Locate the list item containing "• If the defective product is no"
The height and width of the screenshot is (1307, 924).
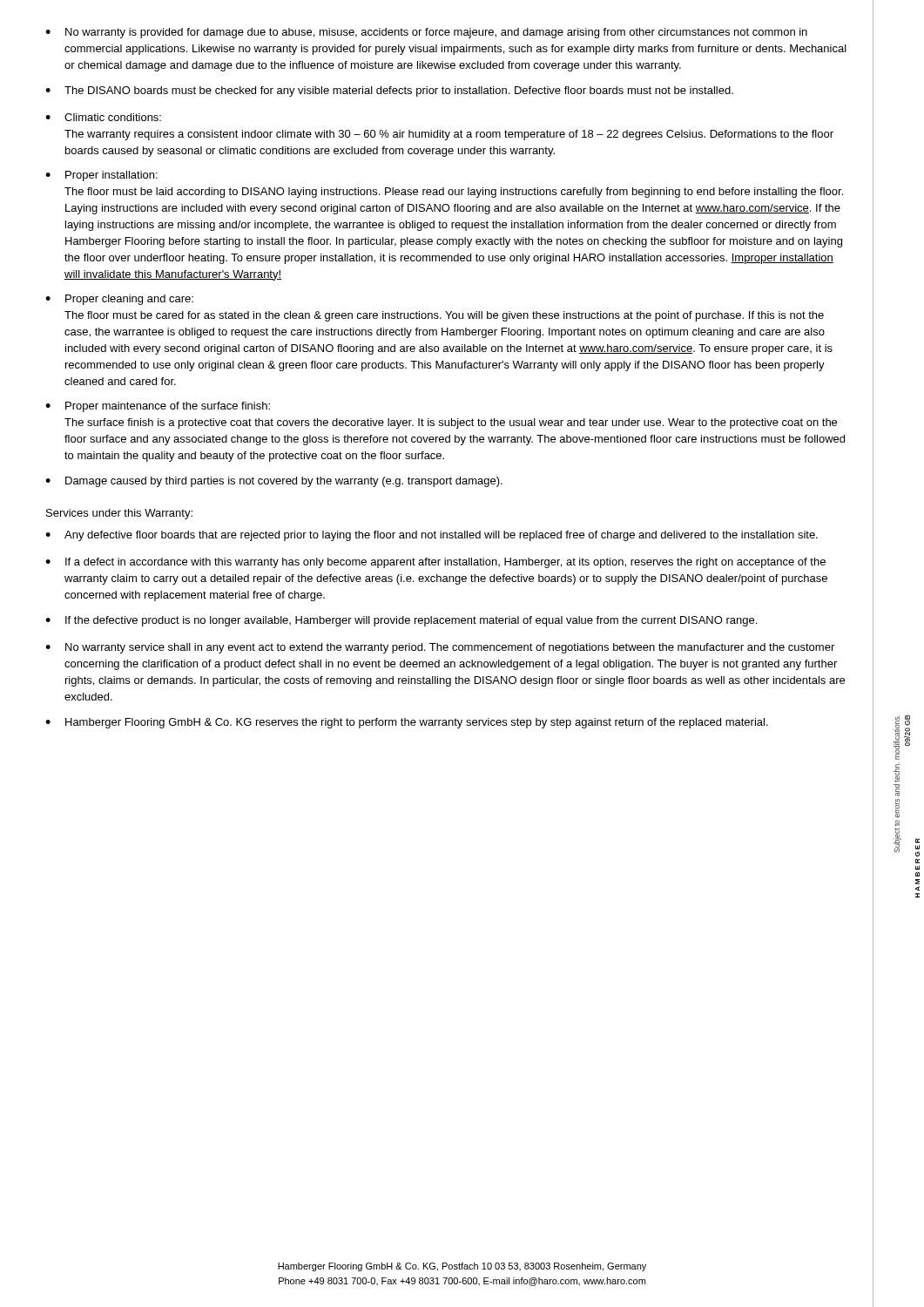(448, 622)
